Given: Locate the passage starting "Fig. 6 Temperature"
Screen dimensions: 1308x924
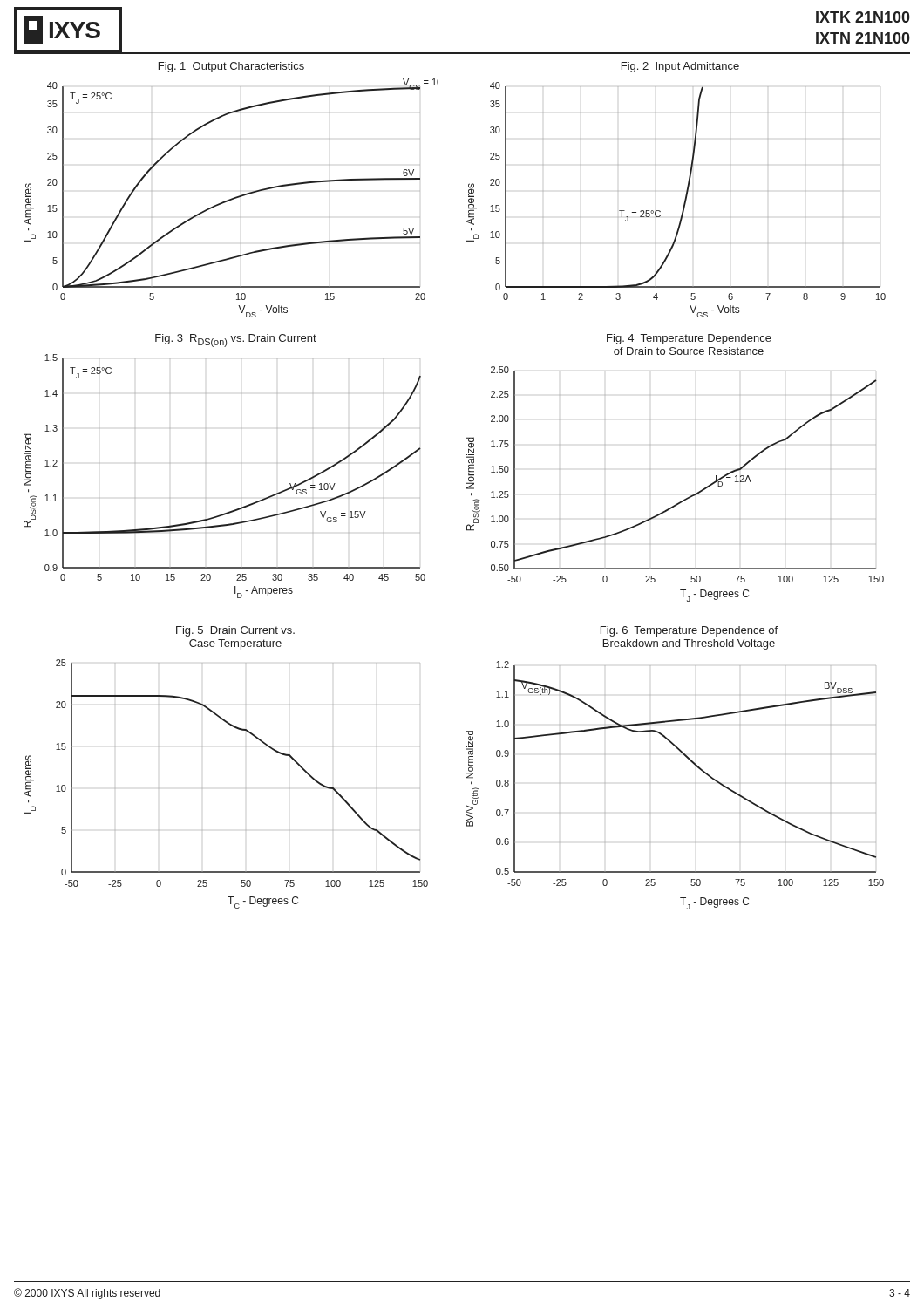Looking at the screenshot, I should coord(689,637).
